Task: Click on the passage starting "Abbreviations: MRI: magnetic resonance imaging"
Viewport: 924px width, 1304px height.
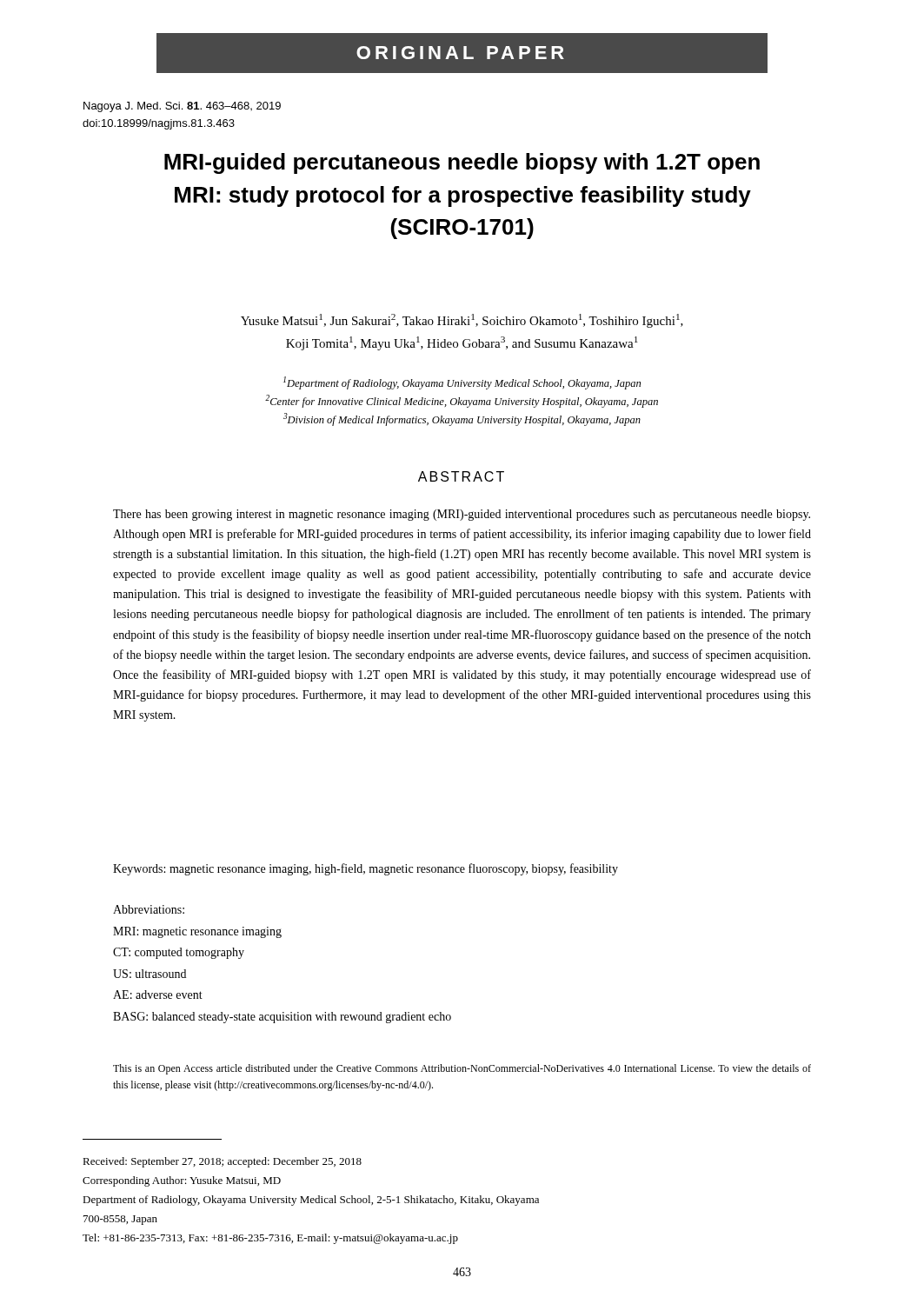Action: [149, 909]
